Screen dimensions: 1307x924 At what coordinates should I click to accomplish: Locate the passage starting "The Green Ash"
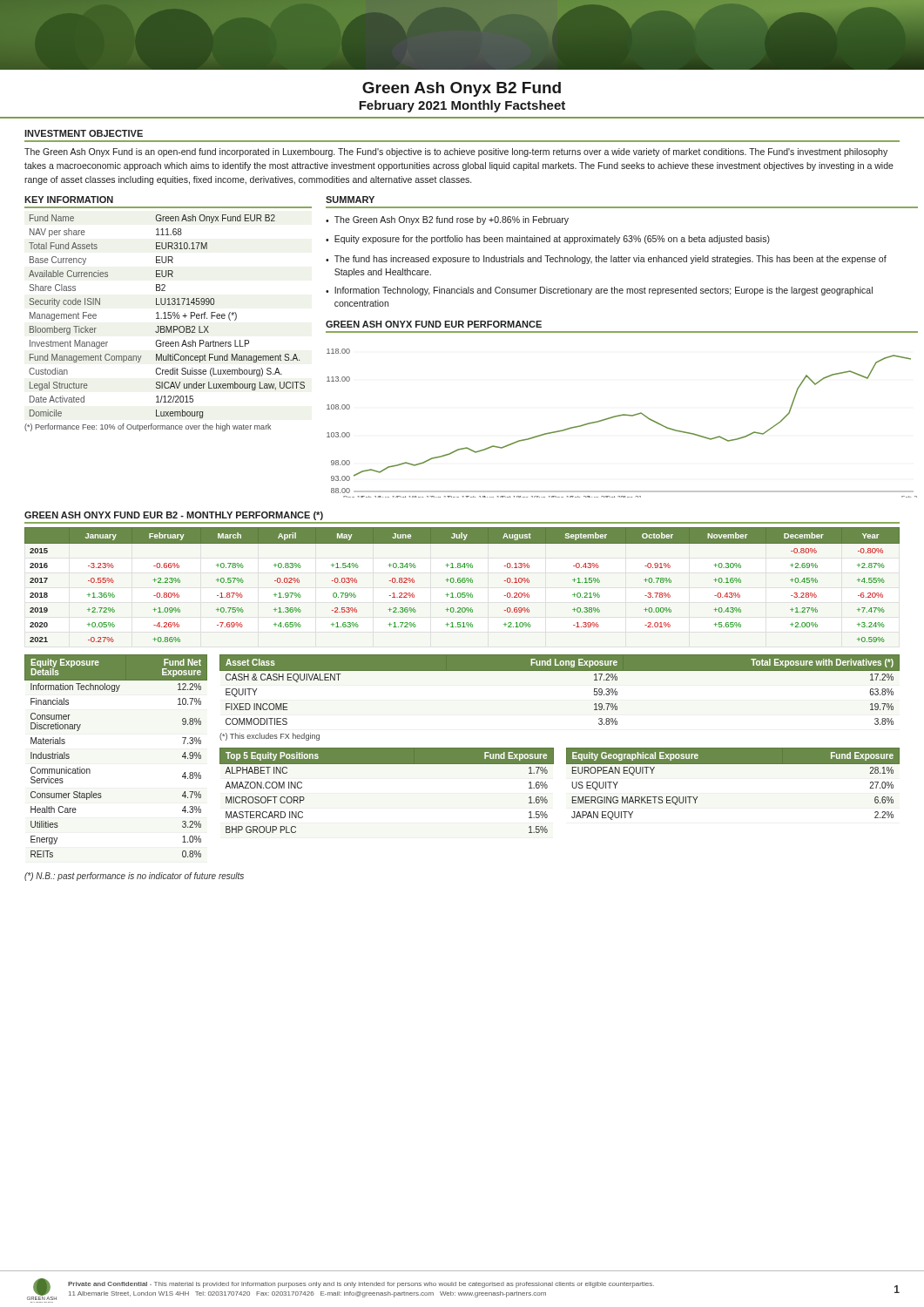459,165
